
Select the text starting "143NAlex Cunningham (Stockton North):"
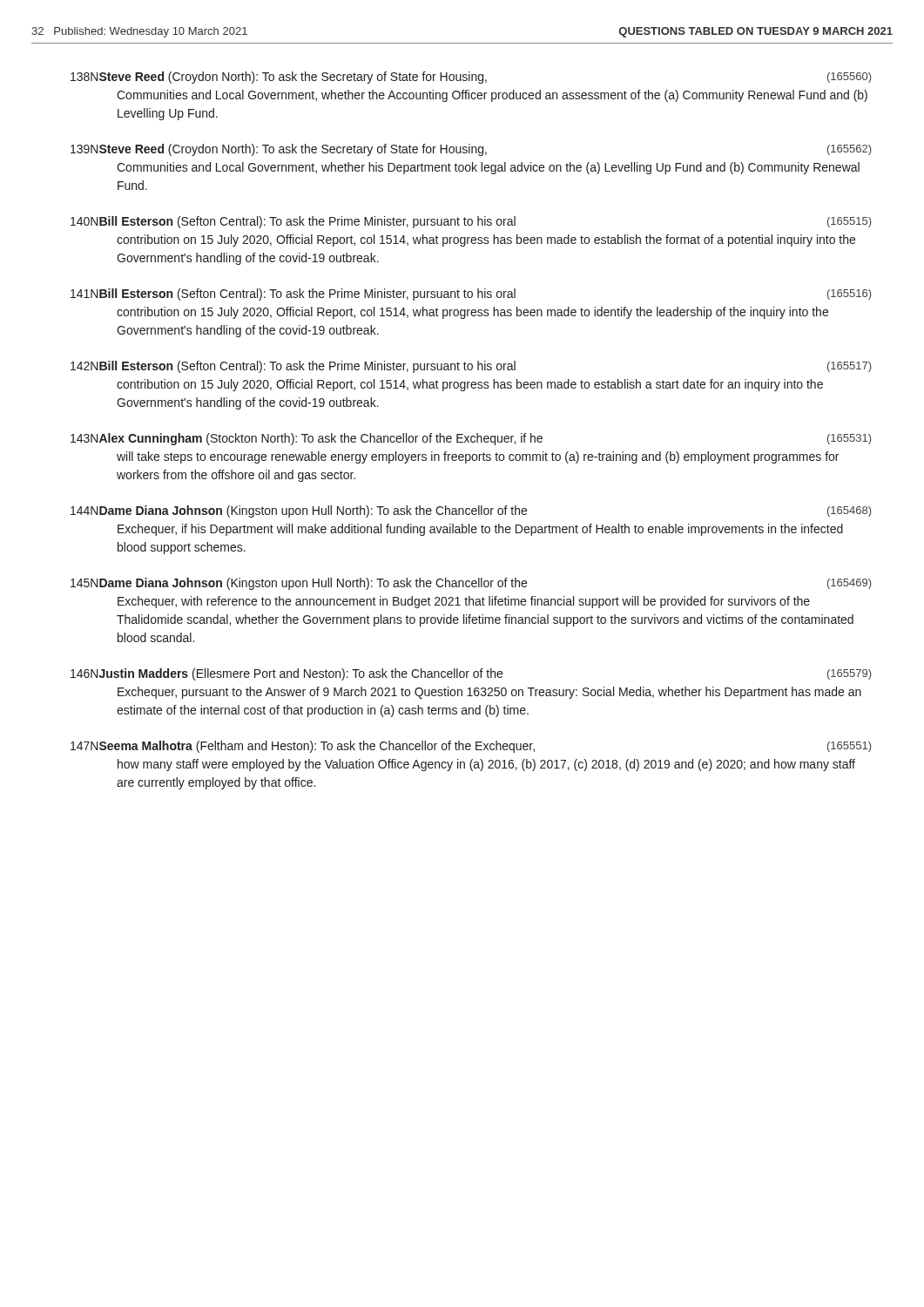point(471,457)
